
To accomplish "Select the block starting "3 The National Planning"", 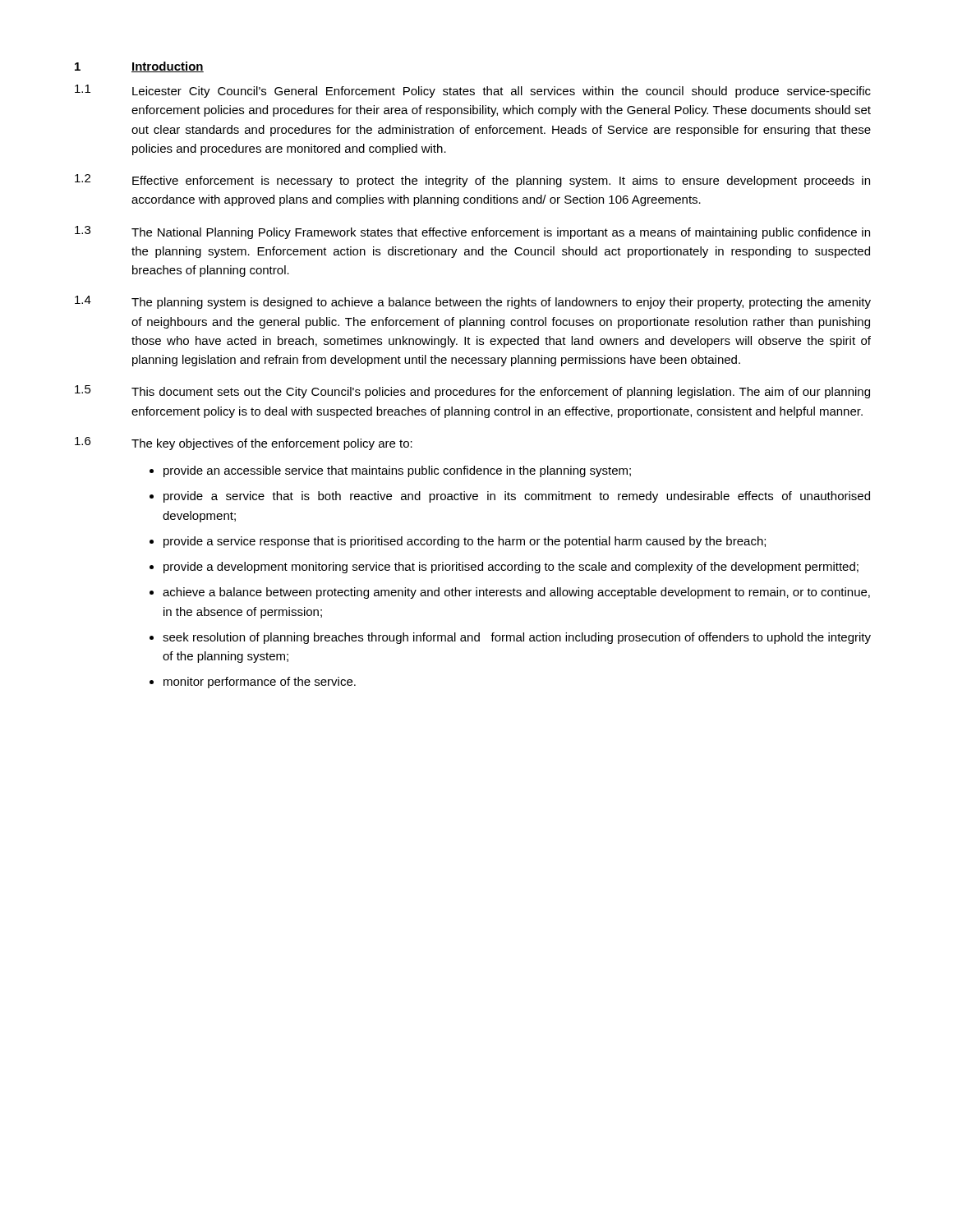I will click(x=472, y=251).
